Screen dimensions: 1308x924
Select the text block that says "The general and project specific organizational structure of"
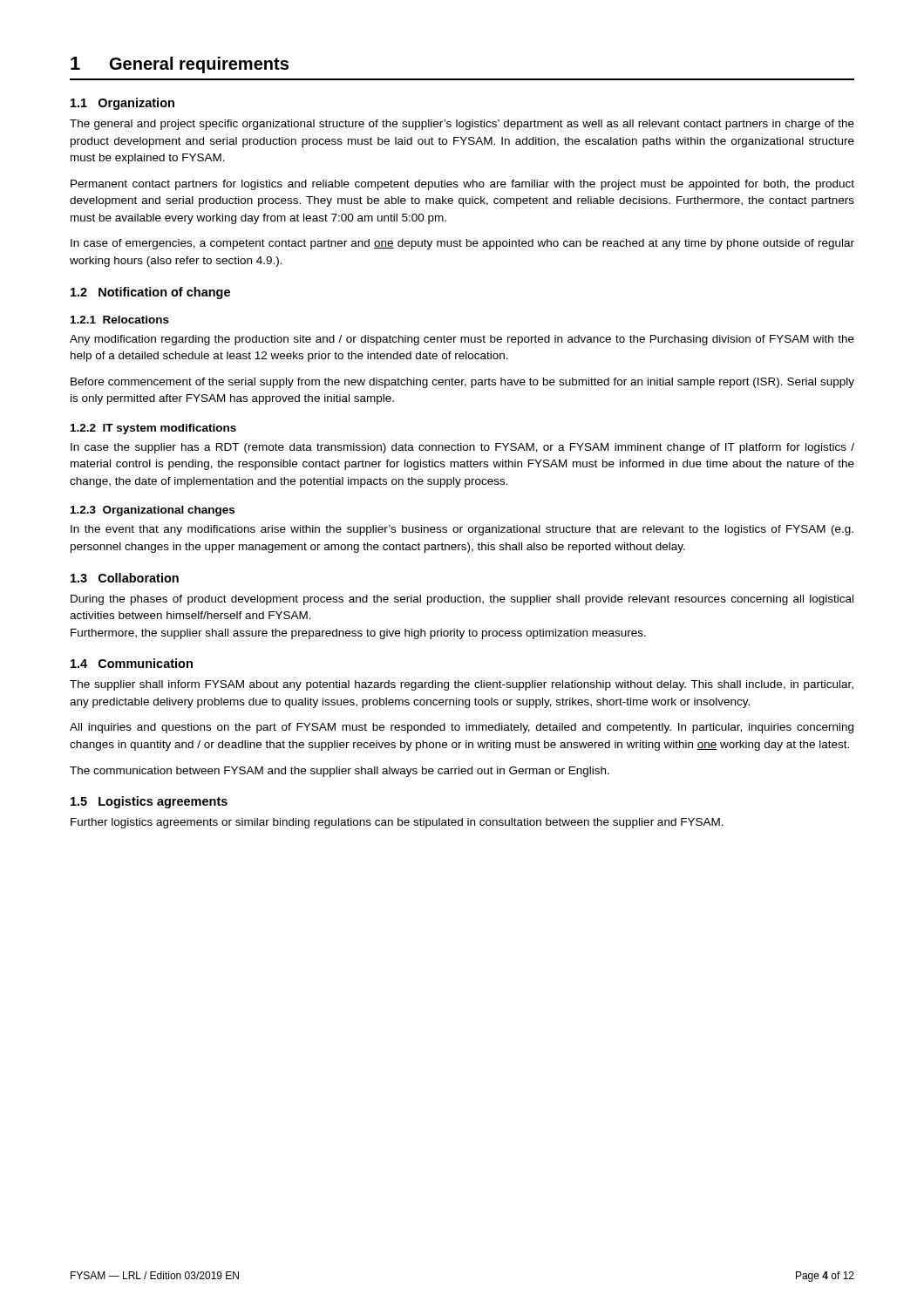point(462,140)
